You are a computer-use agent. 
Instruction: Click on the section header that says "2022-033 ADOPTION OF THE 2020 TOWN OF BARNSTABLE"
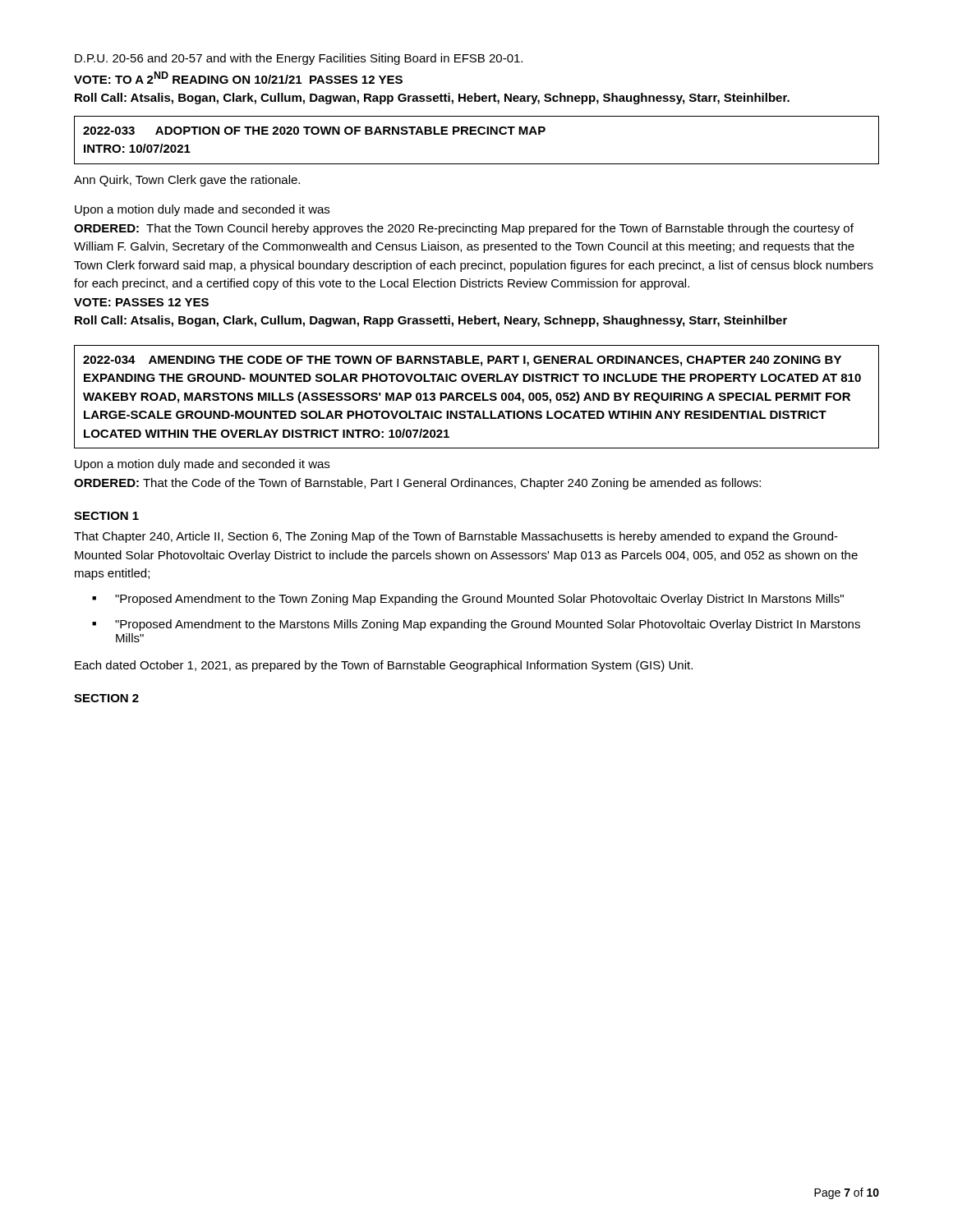tap(314, 139)
